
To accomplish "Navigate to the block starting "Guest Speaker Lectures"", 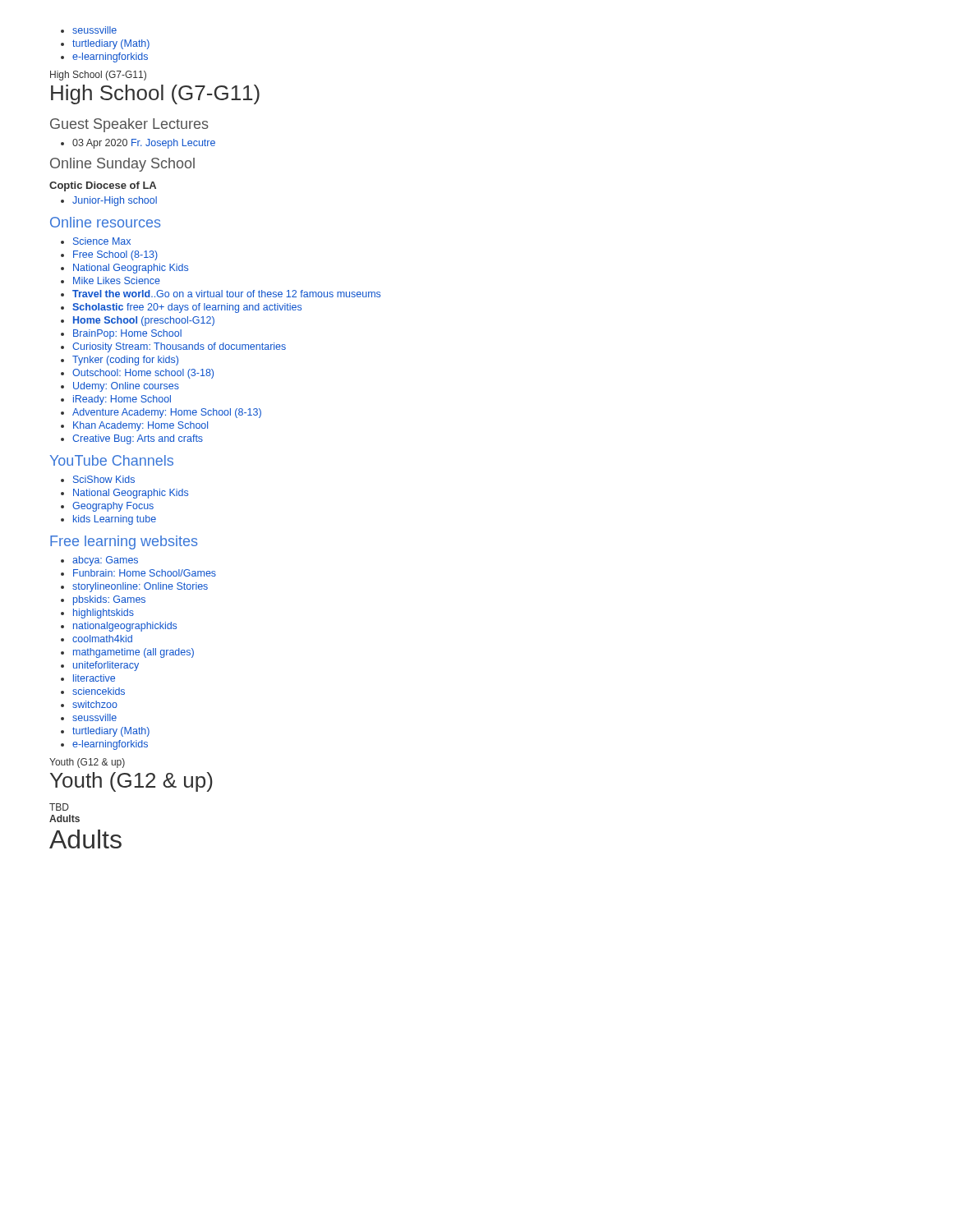I will pos(129,124).
